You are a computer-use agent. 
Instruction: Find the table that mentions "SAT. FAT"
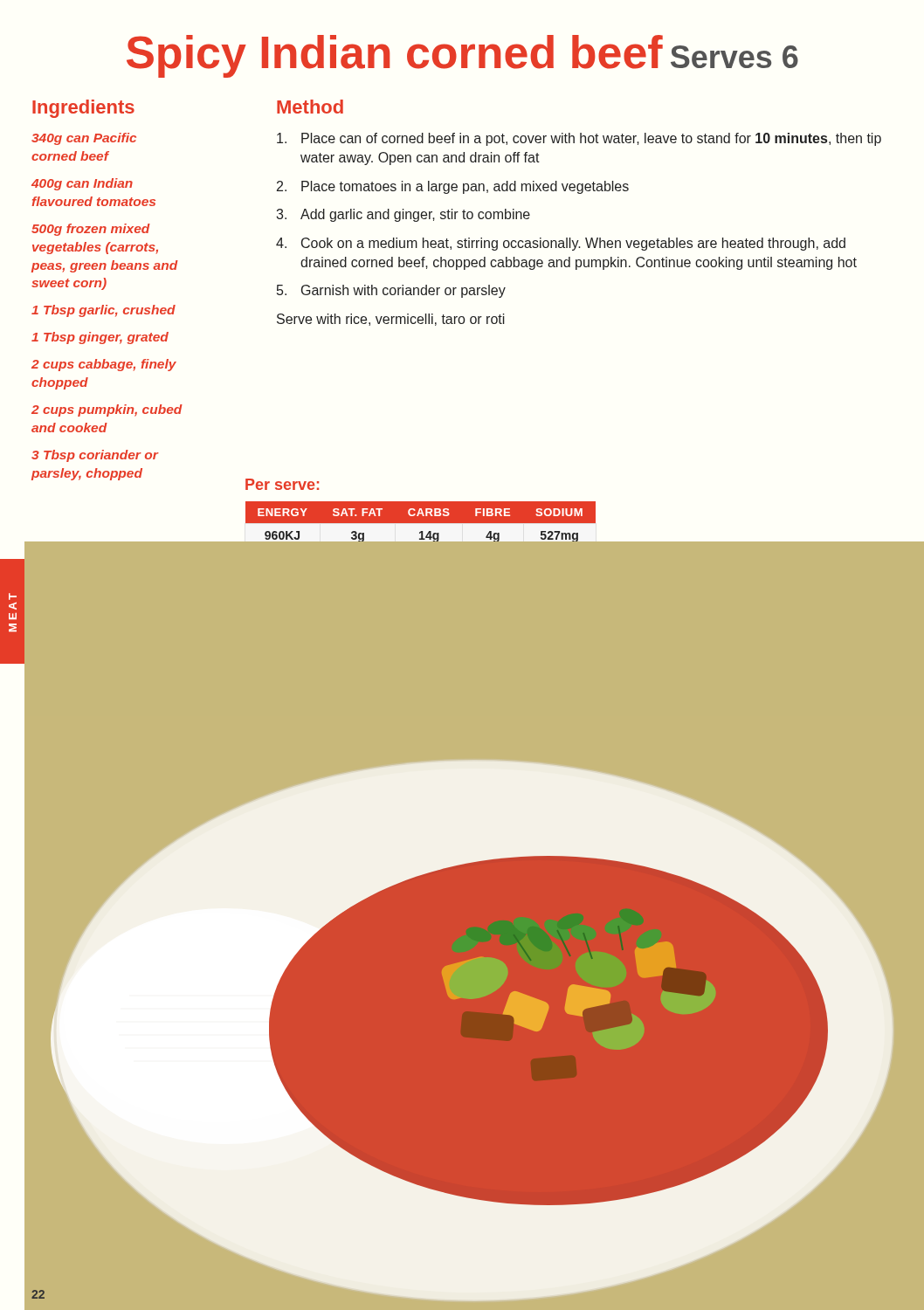click(x=569, y=524)
